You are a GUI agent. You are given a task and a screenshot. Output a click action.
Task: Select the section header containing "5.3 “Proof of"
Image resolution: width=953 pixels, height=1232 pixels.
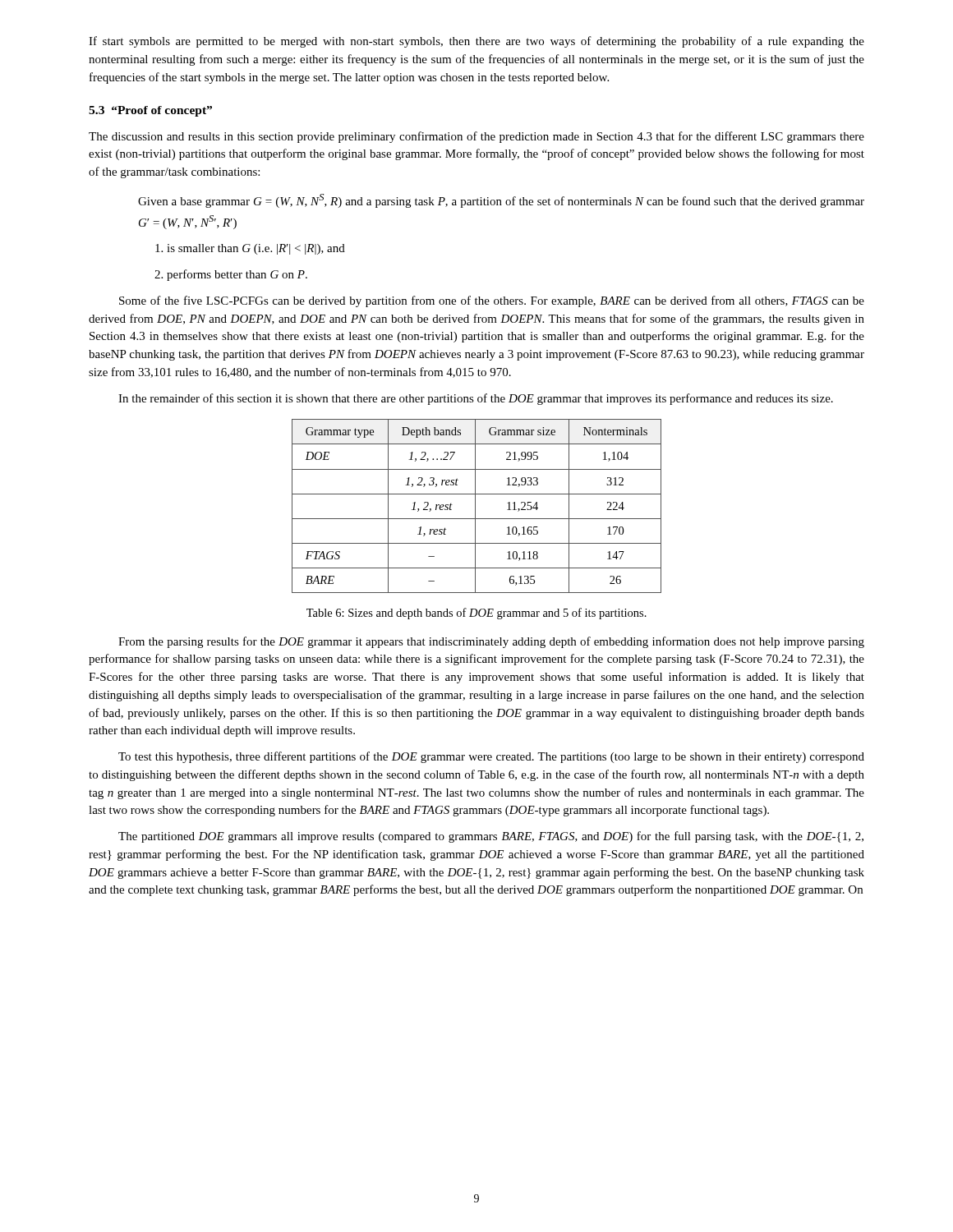151,110
